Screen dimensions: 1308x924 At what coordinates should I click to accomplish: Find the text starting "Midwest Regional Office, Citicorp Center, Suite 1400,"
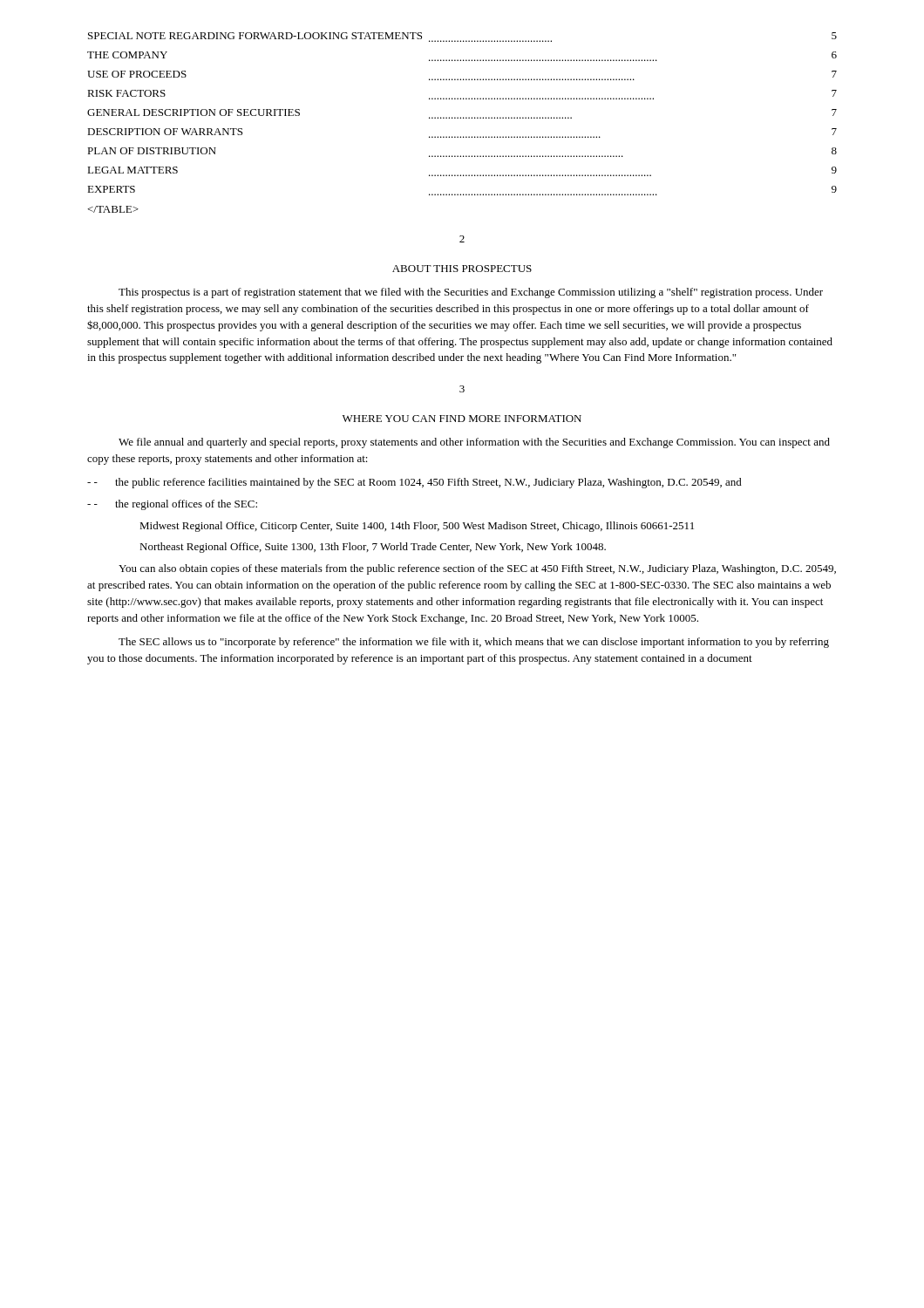[x=417, y=525]
